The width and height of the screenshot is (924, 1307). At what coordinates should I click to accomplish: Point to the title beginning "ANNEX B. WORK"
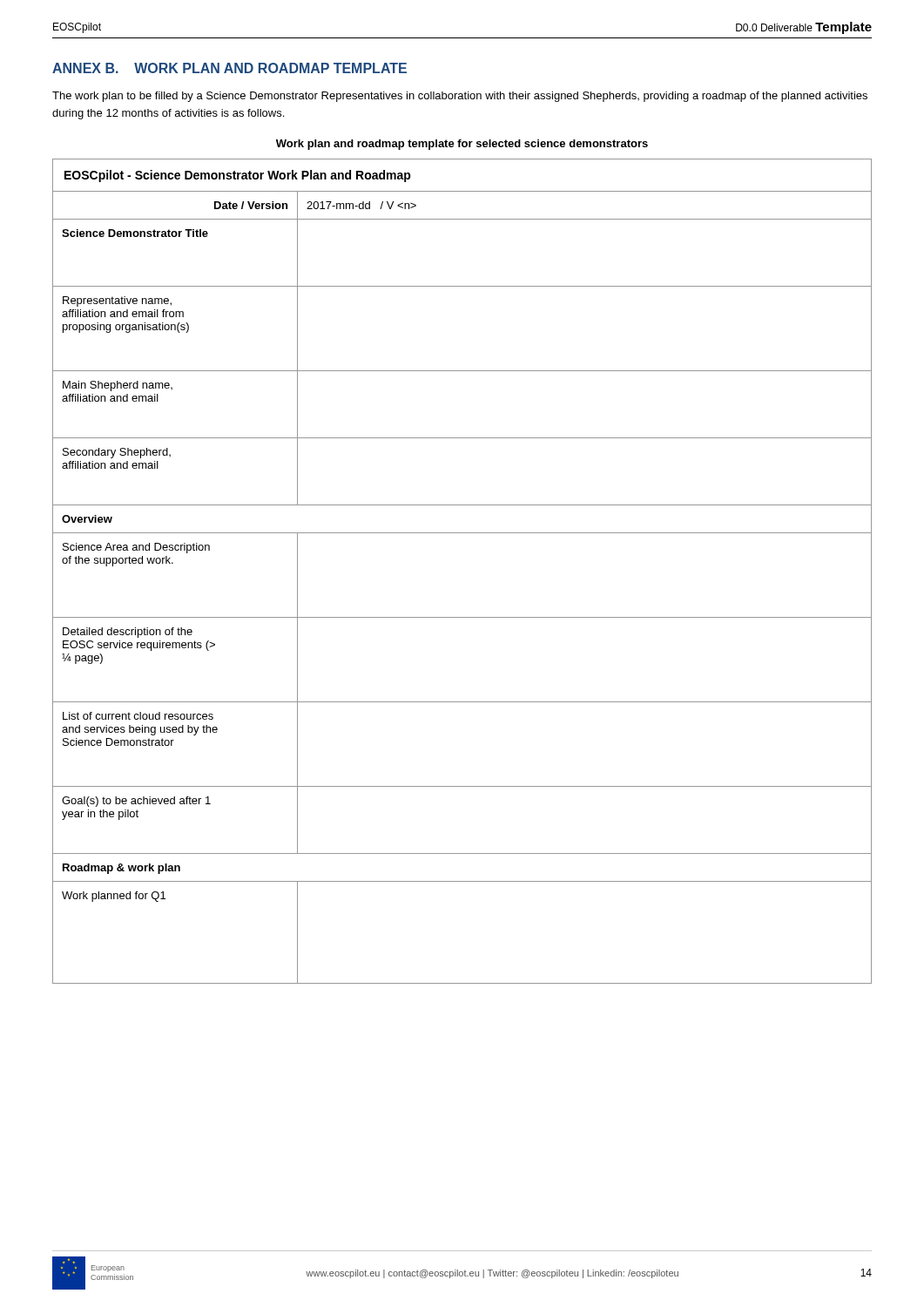click(x=230, y=68)
